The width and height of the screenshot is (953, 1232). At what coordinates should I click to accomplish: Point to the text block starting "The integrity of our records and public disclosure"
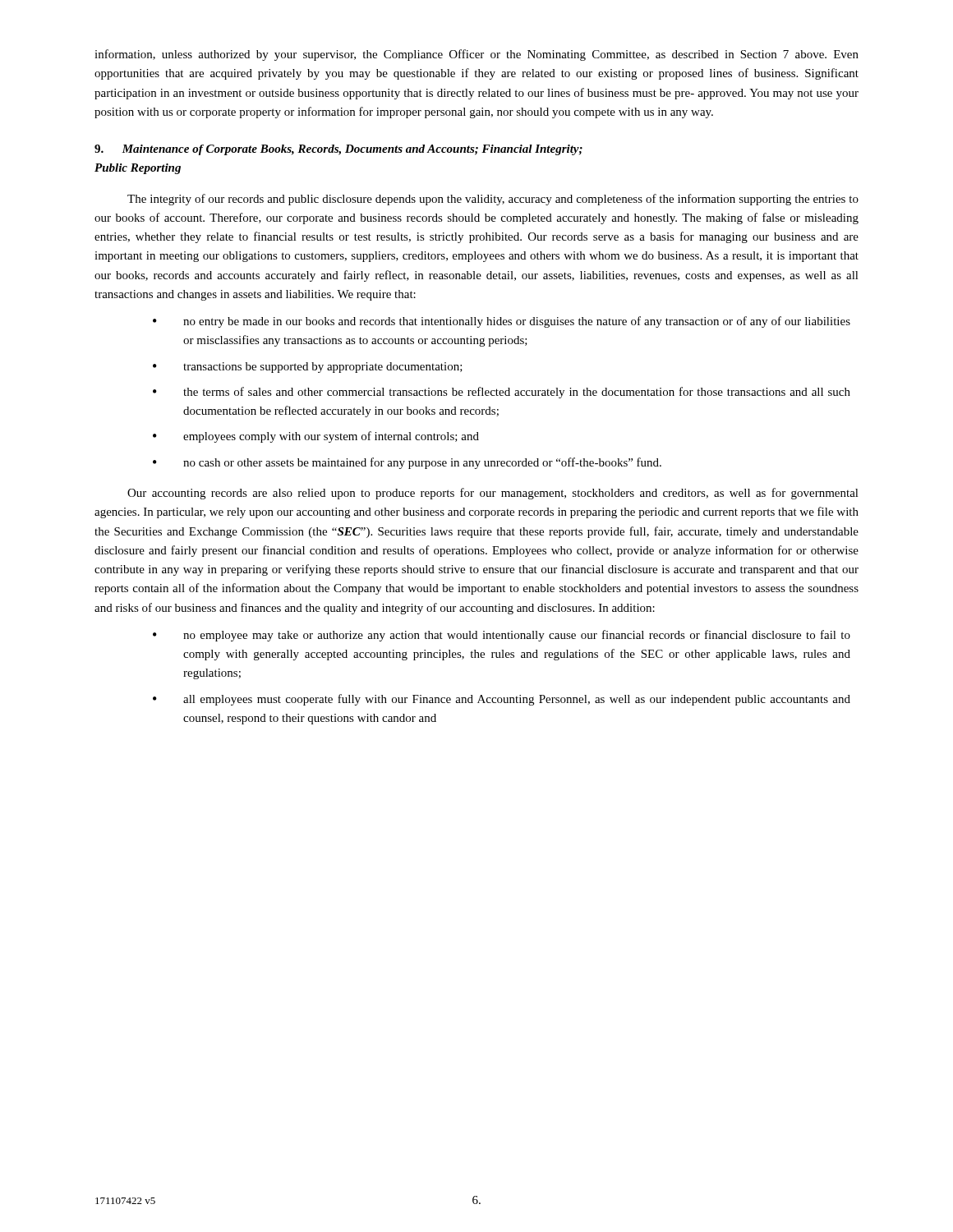476,247
